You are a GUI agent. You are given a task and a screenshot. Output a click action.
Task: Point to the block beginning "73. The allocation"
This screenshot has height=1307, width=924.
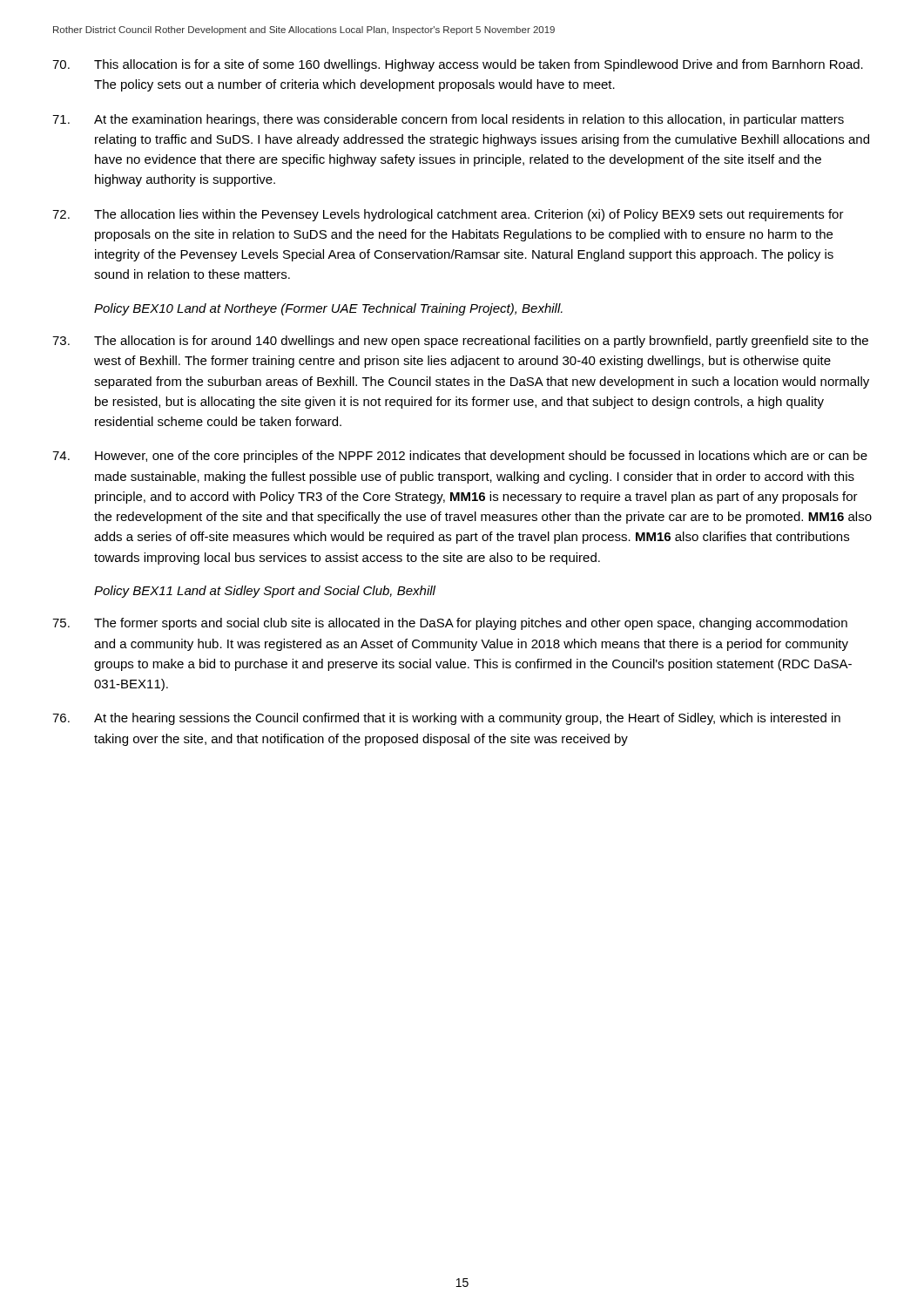click(x=462, y=381)
